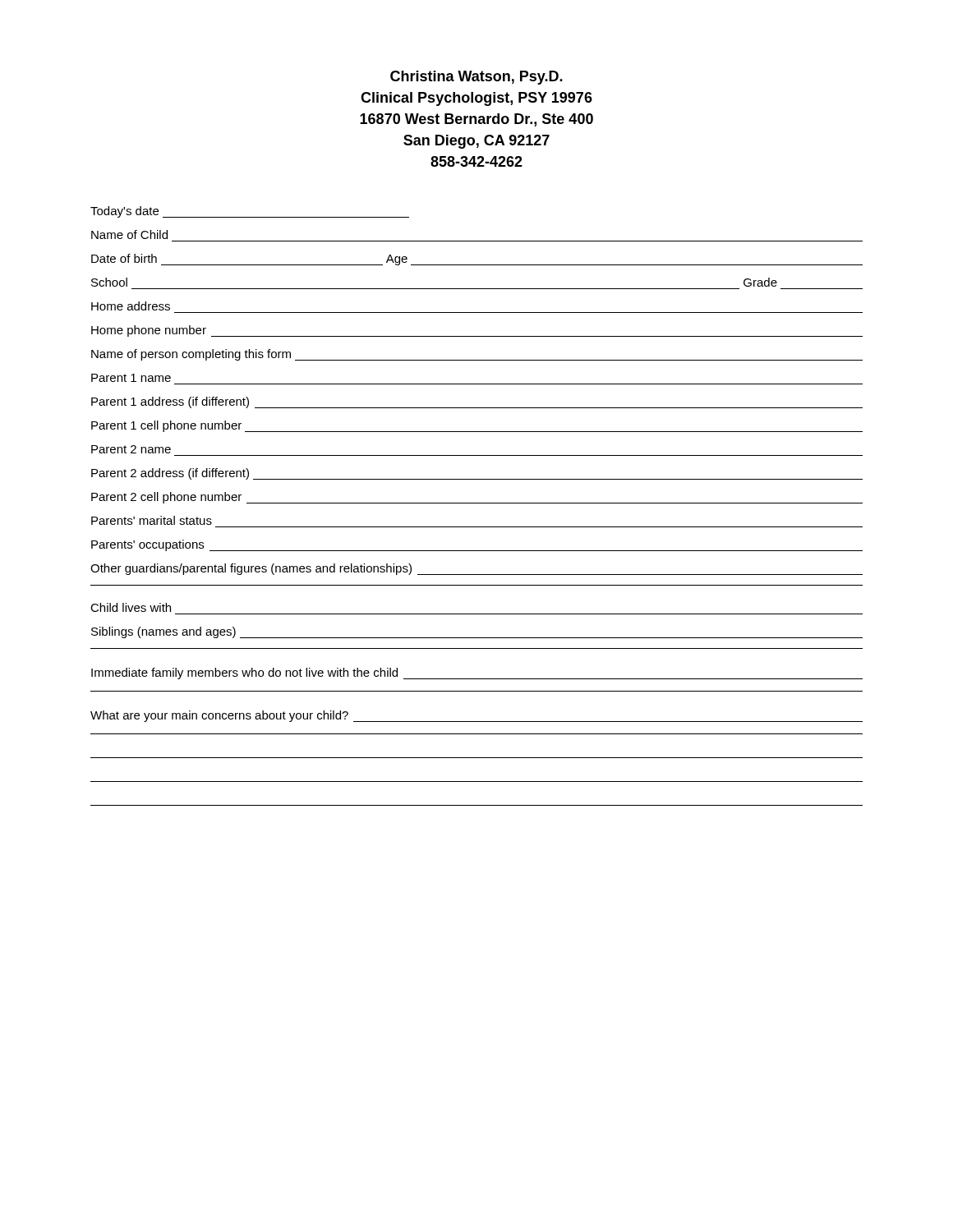Find the list item containing "Other guardians/parental figures (names"
Viewport: 953px width, 1232px height.
[x=476, y=568]
